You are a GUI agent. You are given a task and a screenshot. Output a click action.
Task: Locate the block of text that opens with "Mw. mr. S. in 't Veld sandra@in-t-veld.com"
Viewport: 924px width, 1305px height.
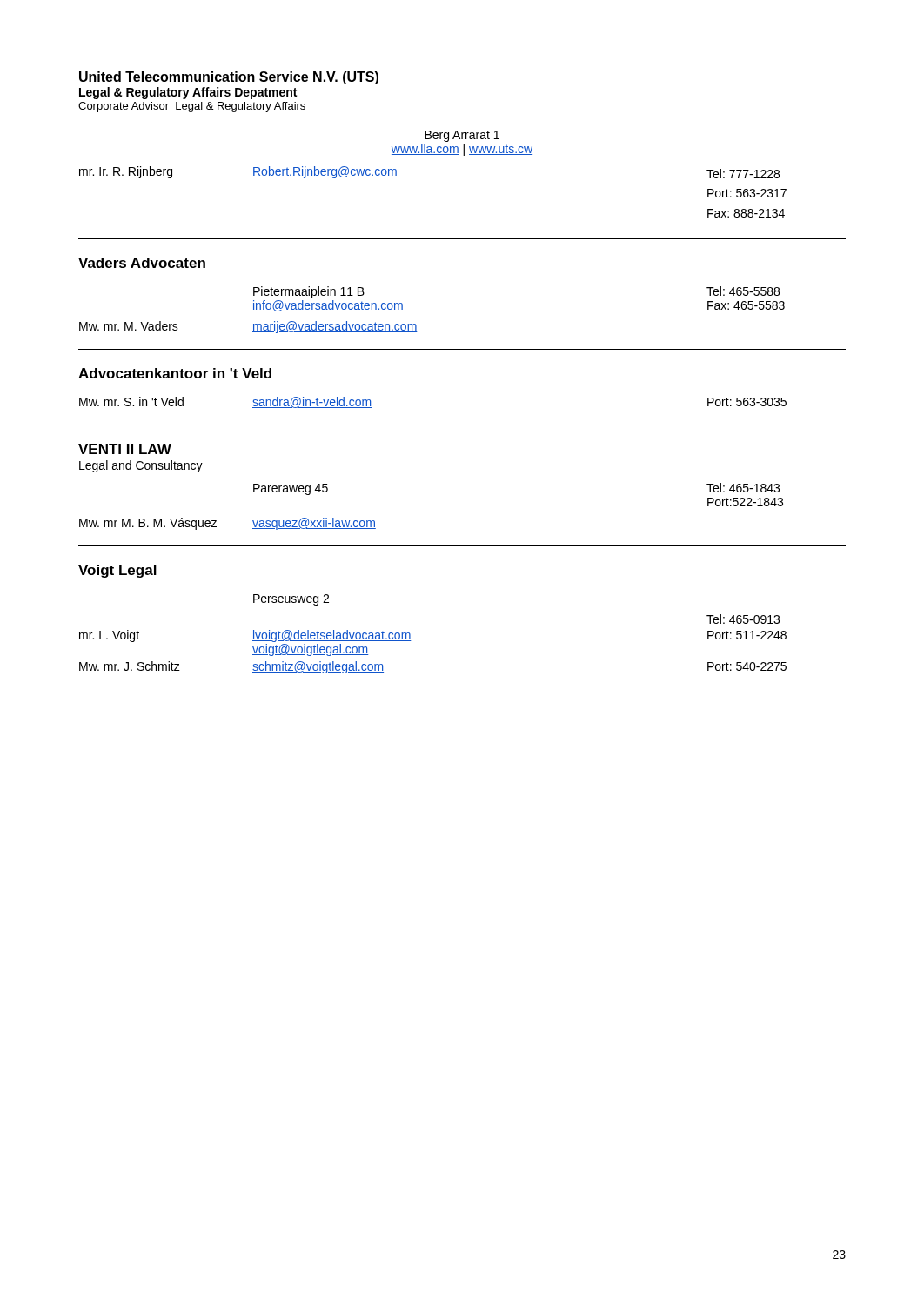click(x=127, y=402)
